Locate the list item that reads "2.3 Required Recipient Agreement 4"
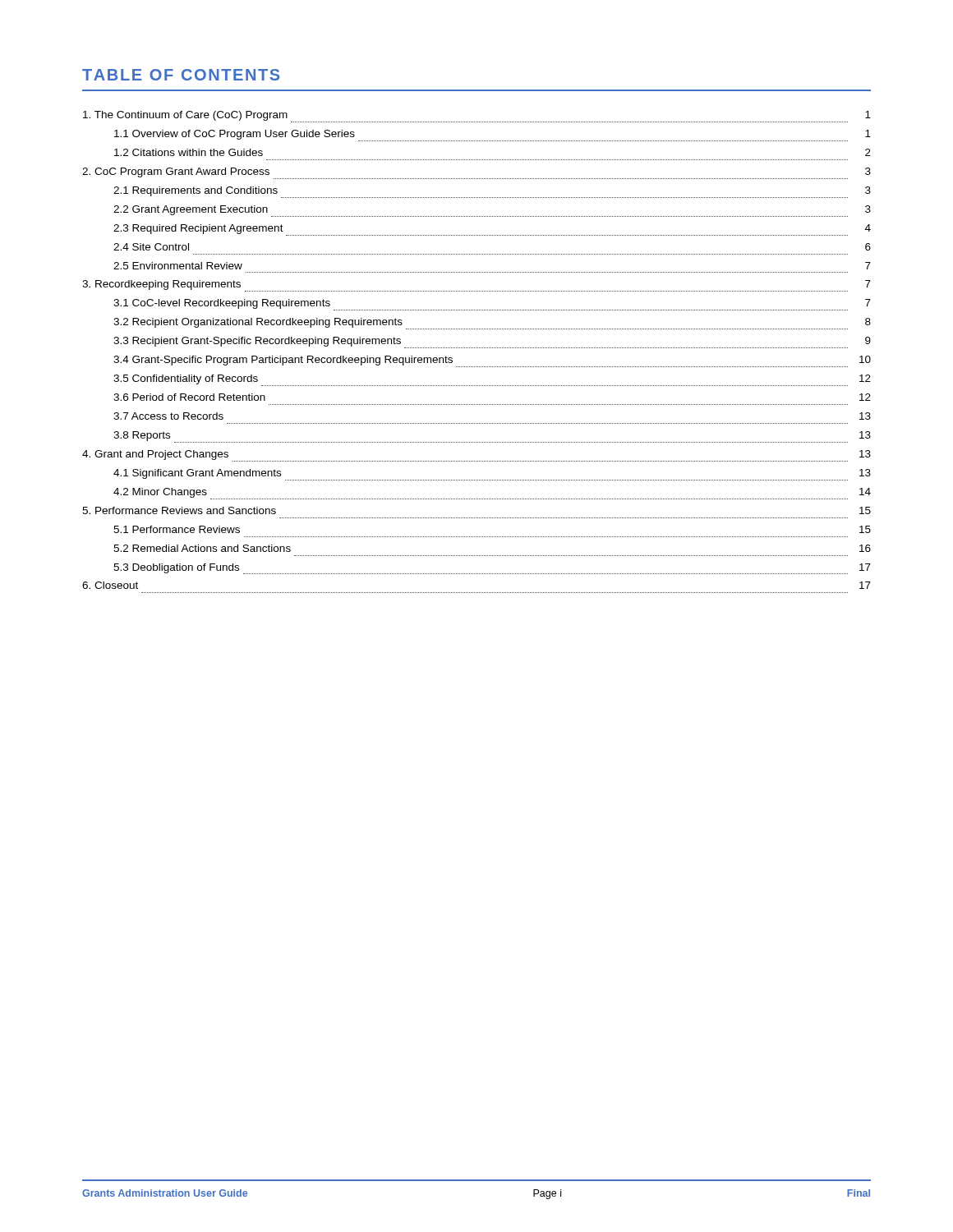 (x=476, y=228)
